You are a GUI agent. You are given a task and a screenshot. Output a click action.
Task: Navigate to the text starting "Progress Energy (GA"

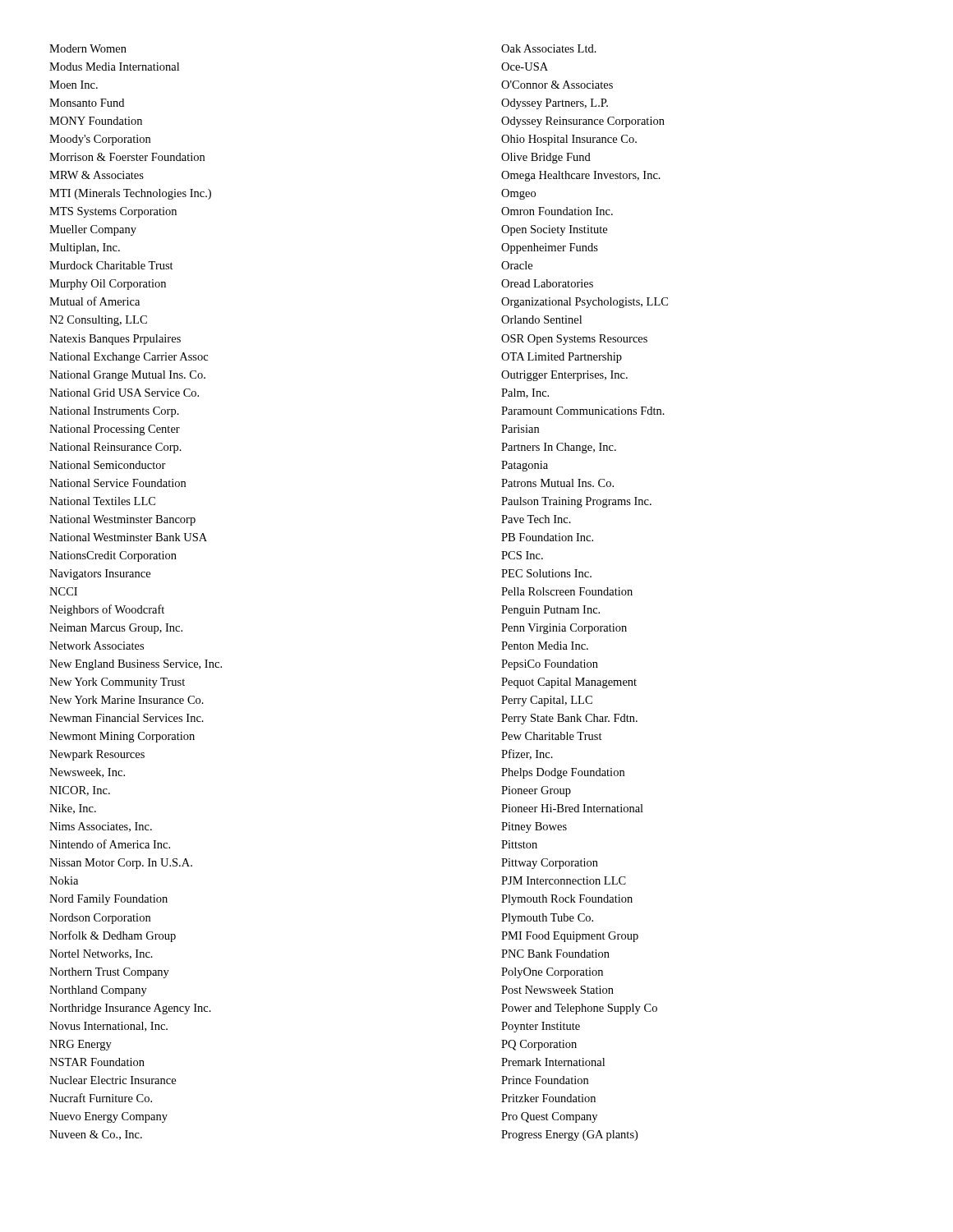coord(570,1134)
